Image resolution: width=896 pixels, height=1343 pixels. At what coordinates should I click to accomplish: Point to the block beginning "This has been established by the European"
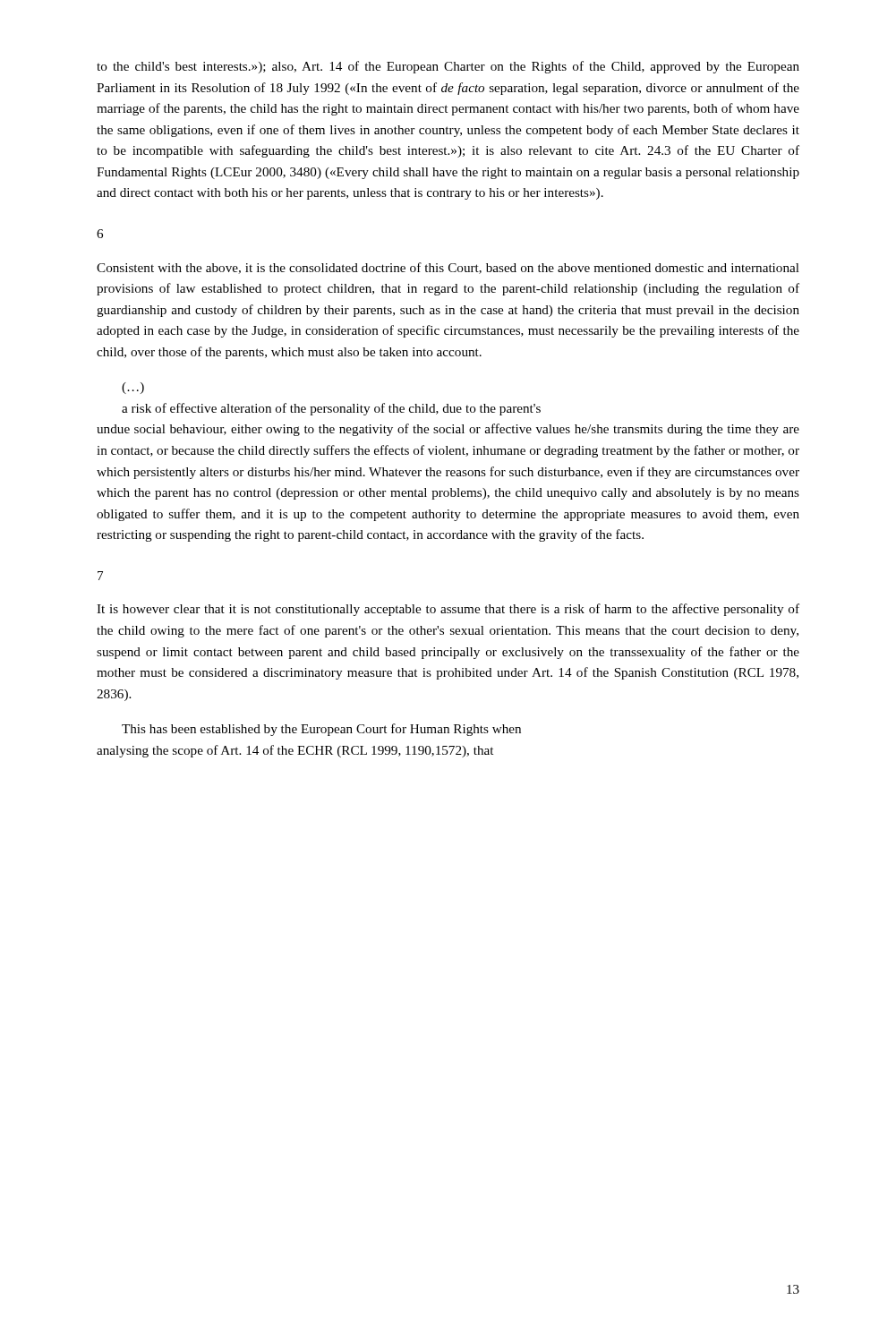[309, 738]
